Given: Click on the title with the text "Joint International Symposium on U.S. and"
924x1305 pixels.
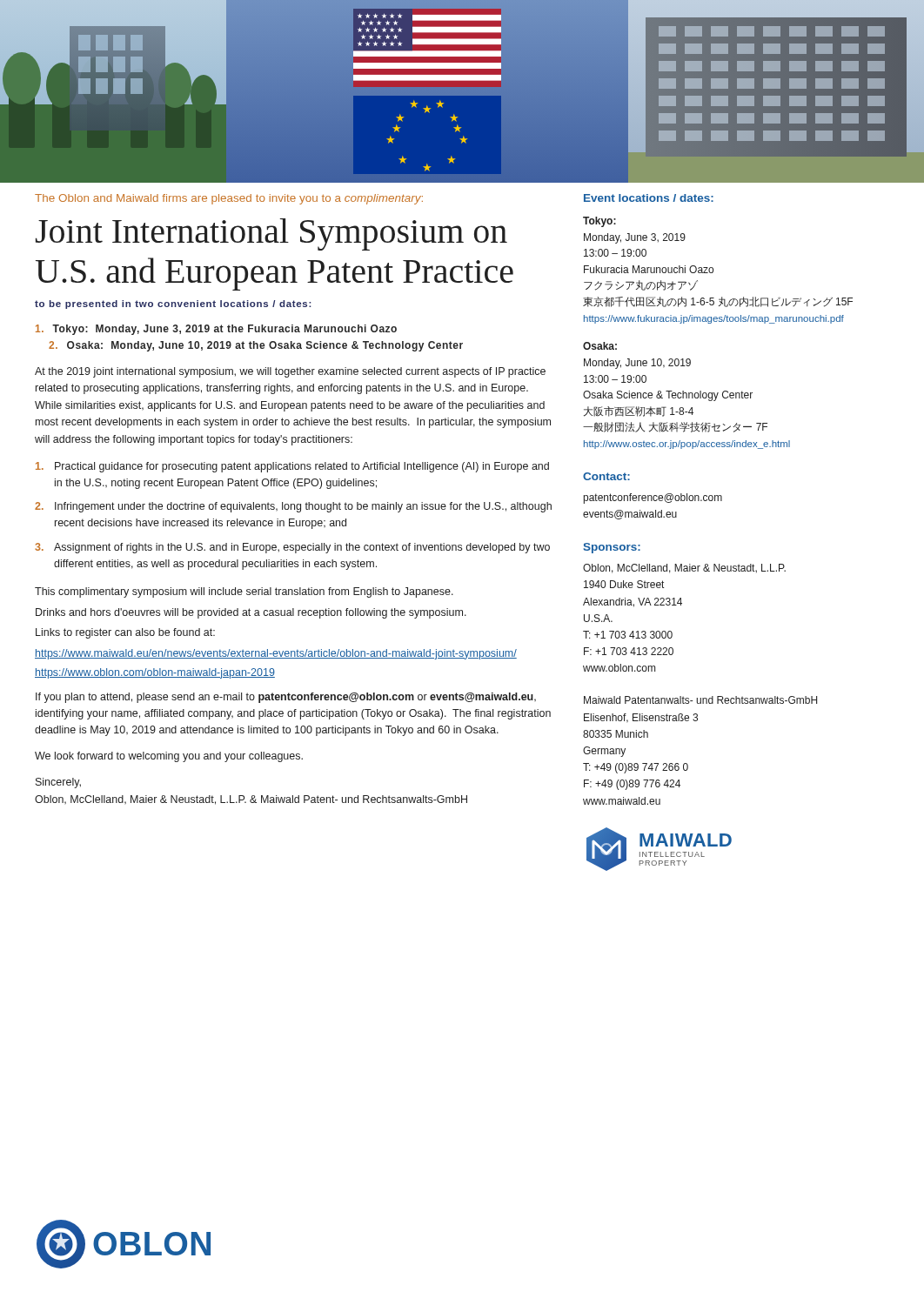Looking at the screenshot, I should coord(274,251).
